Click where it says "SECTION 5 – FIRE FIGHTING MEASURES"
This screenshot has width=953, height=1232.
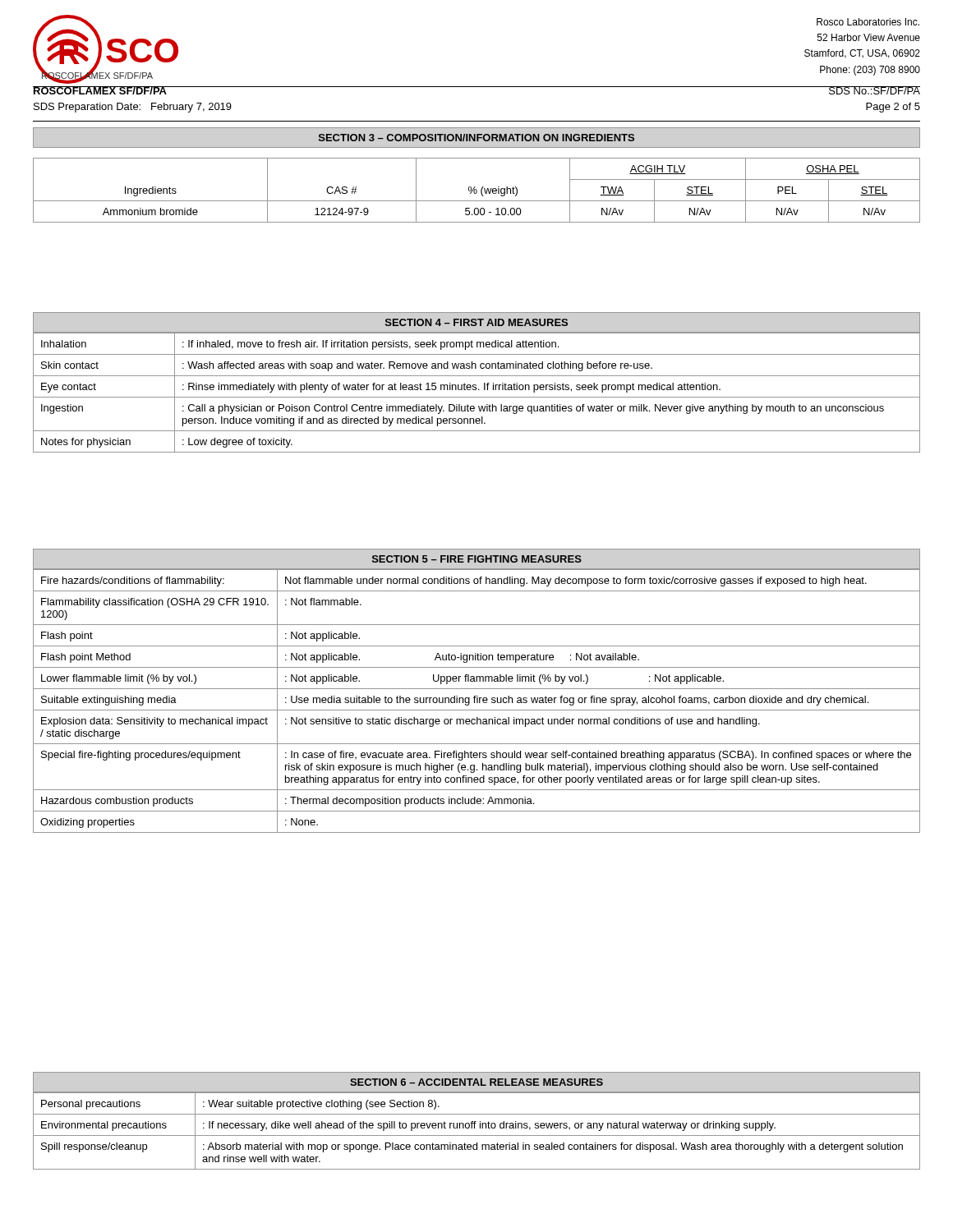coord(476,559)
